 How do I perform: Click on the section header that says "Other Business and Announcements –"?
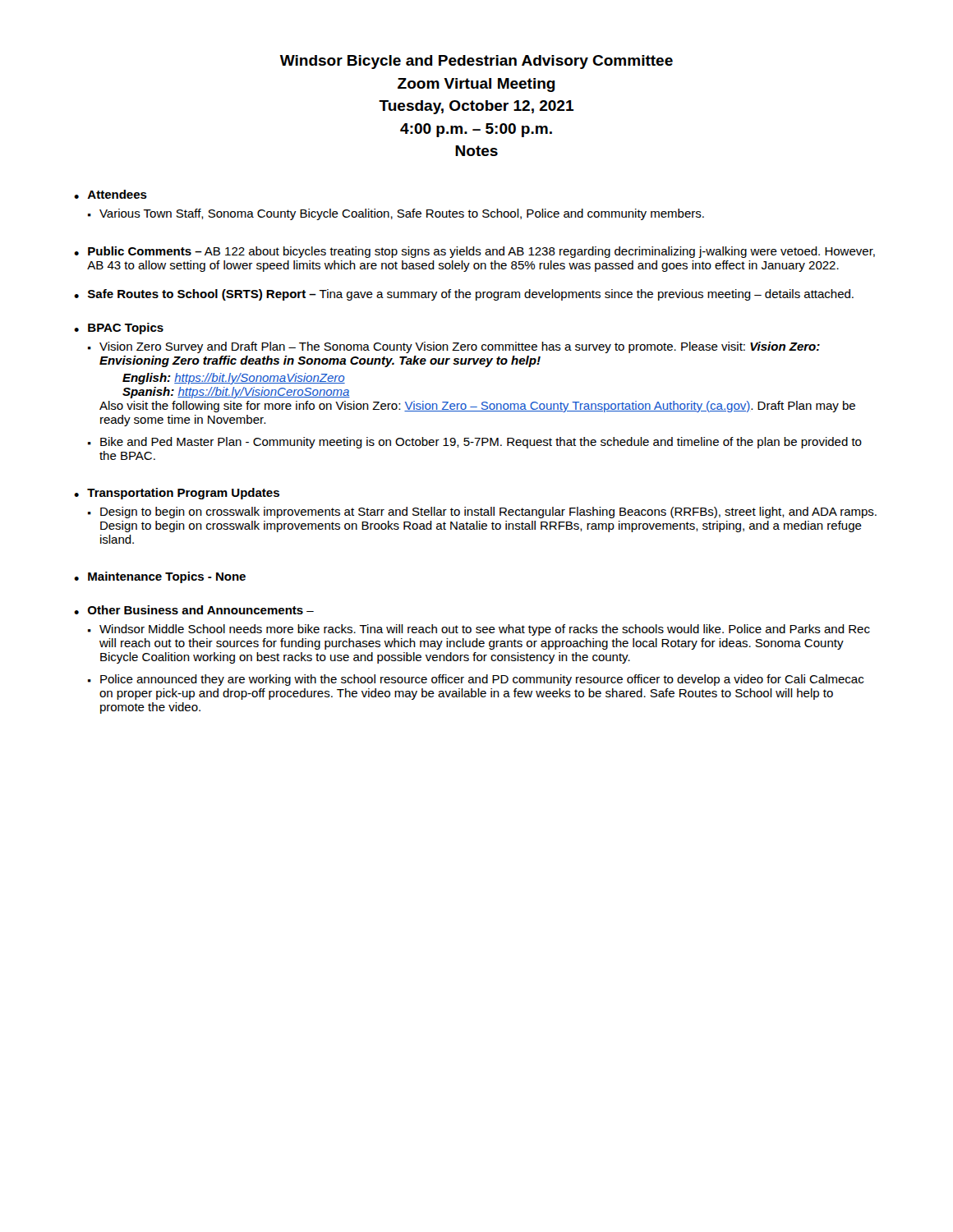click(200, 610)
